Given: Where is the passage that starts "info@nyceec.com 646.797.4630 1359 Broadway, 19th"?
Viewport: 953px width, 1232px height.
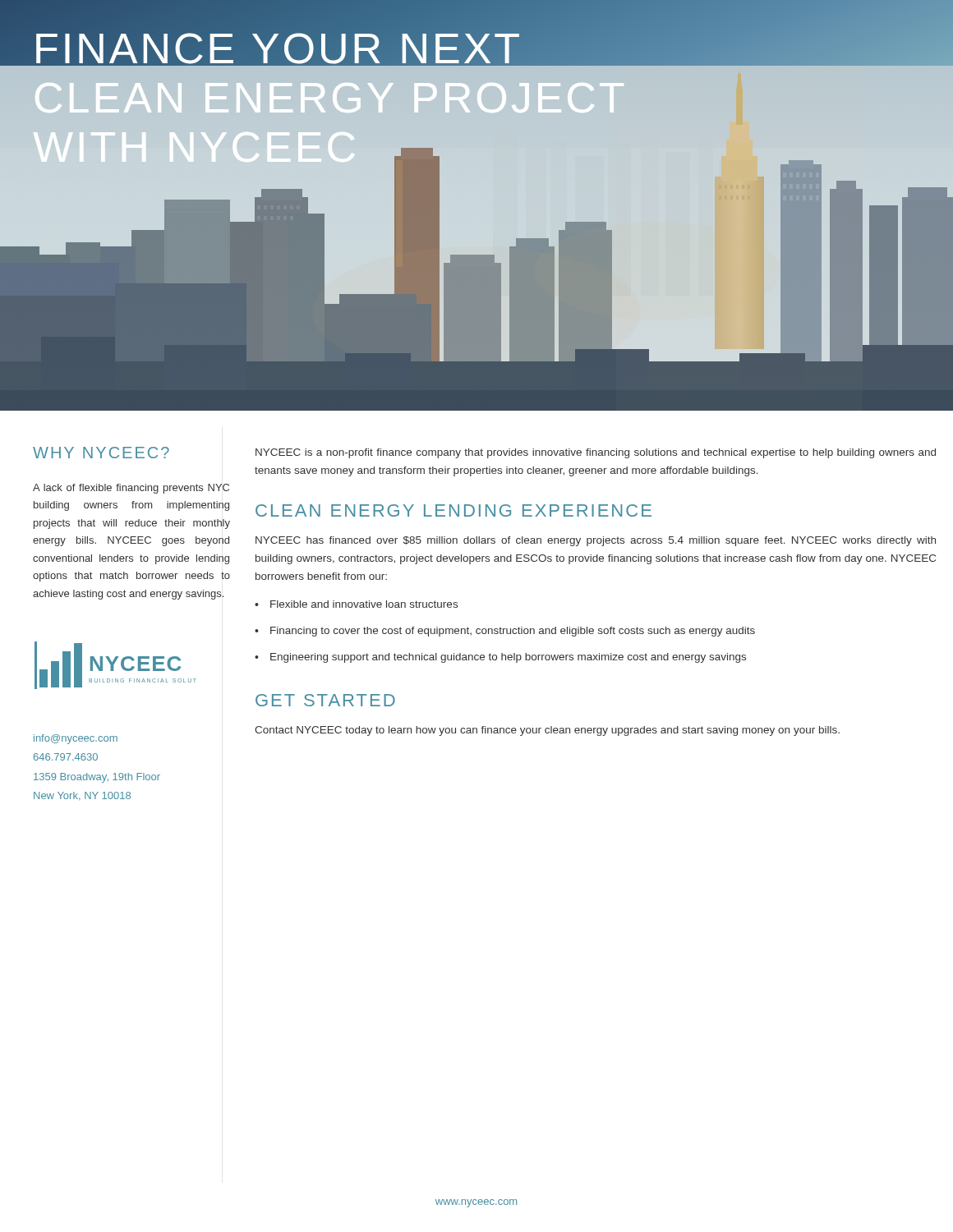Looking at the screenshot, I should point(97,767).
